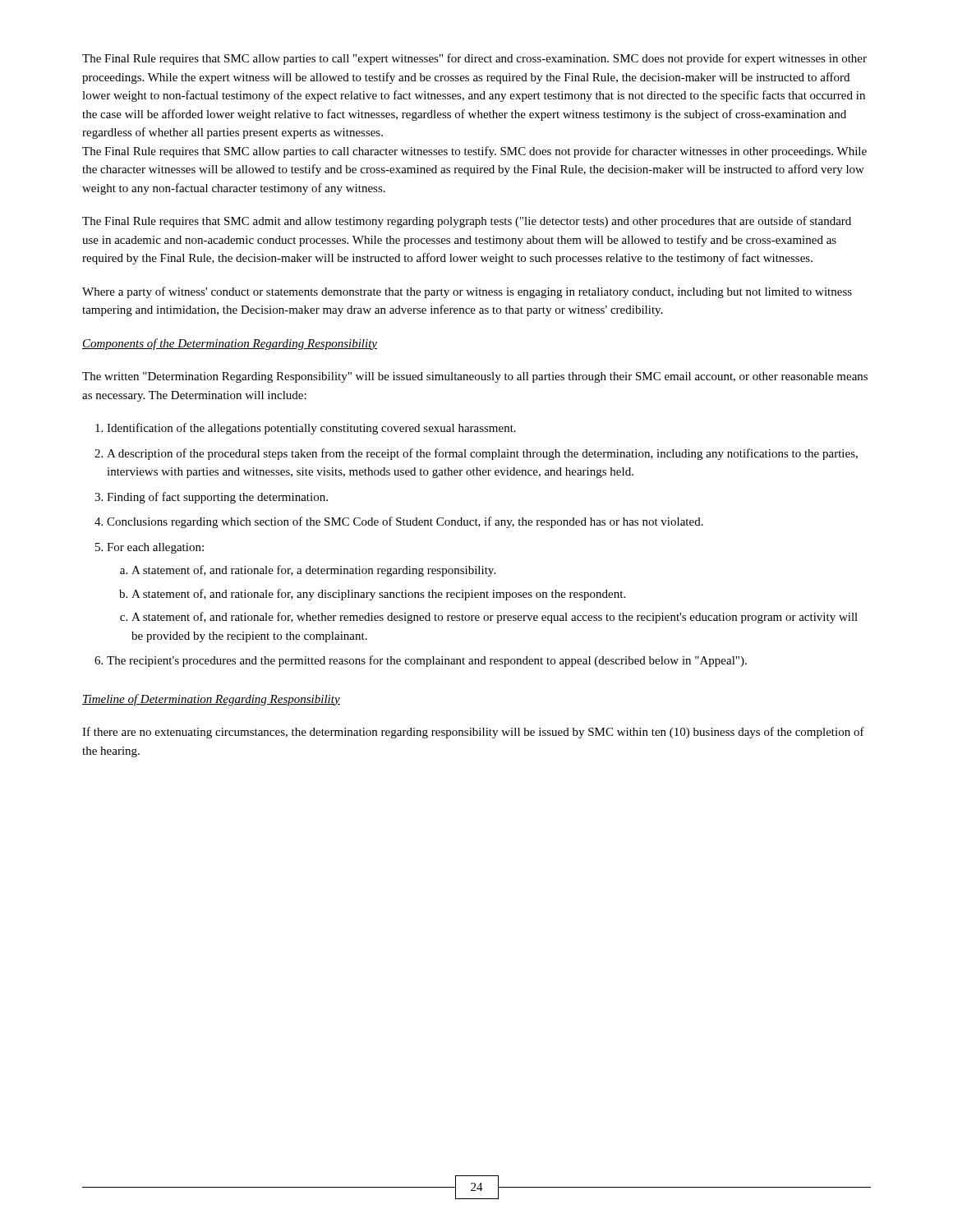953x1232 pixels.
Task: Where does it say "Timeline of Determination Regarding Responsibility"?
Action: pyautogui.click(x=211, y=699)
